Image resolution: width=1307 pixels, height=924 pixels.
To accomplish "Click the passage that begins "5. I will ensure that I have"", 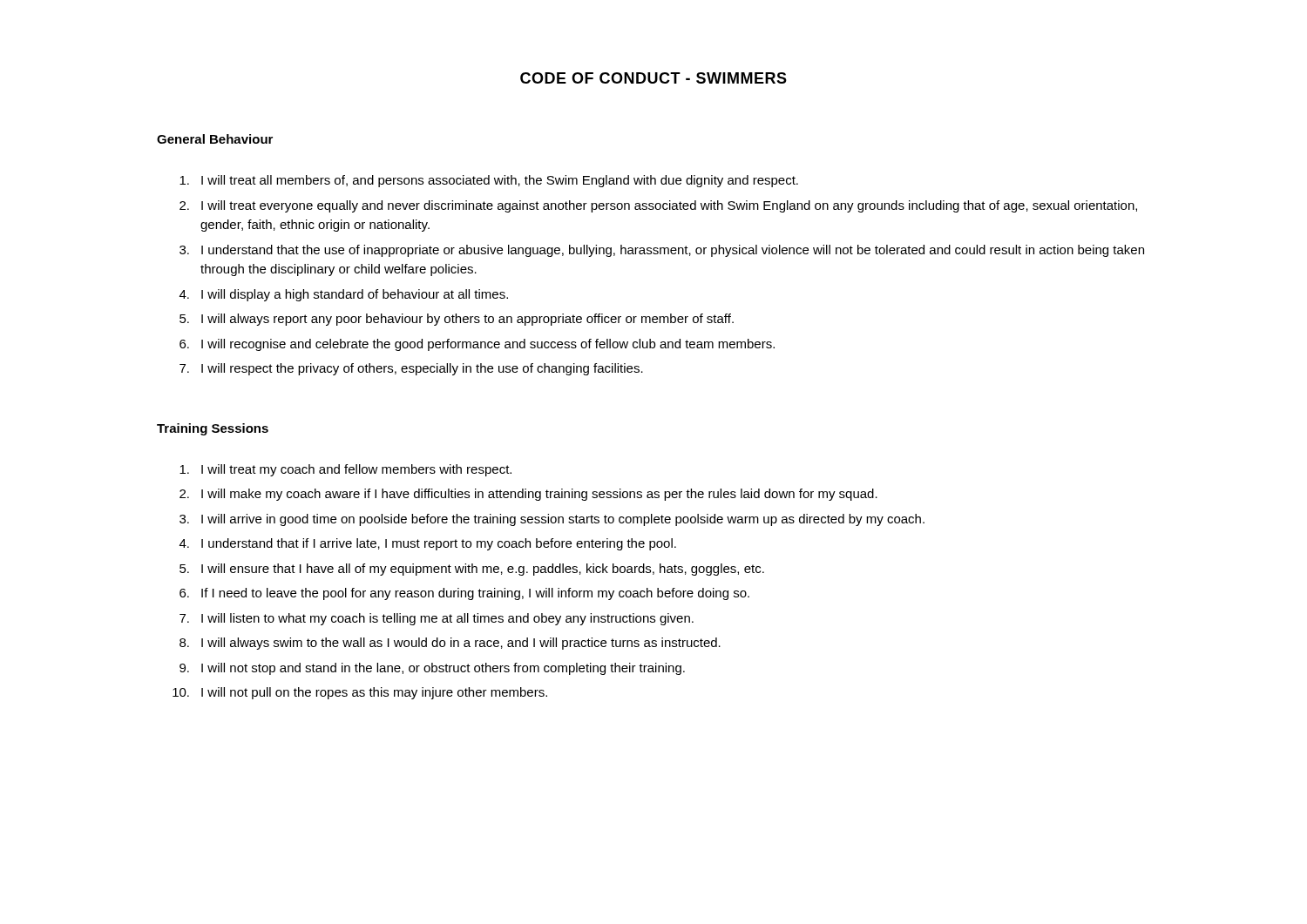I will pyautogui.click(x=654, y=568).
